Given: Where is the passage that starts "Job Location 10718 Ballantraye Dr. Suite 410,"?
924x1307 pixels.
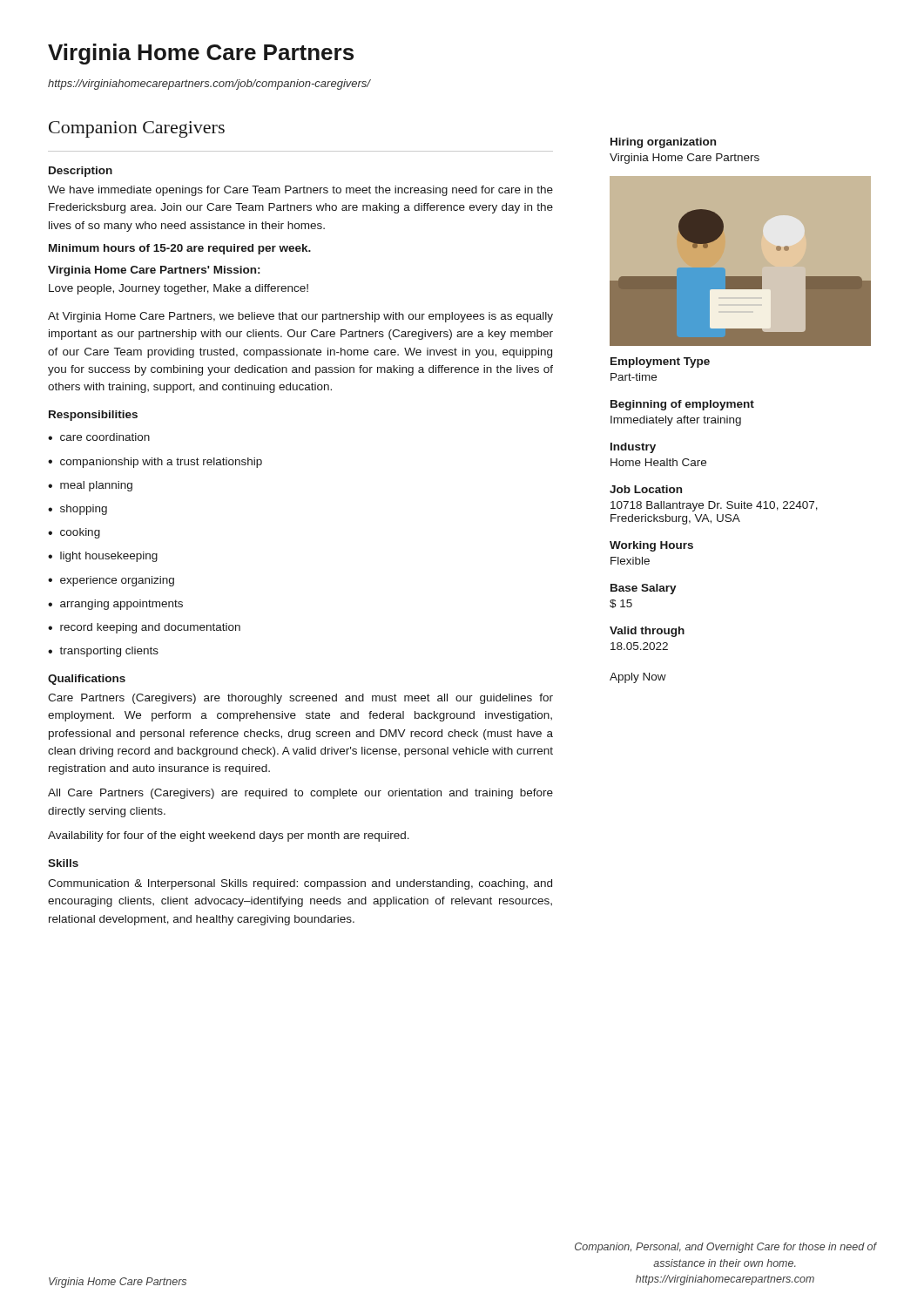Looking at the screenshot, I should click(745, 504).
